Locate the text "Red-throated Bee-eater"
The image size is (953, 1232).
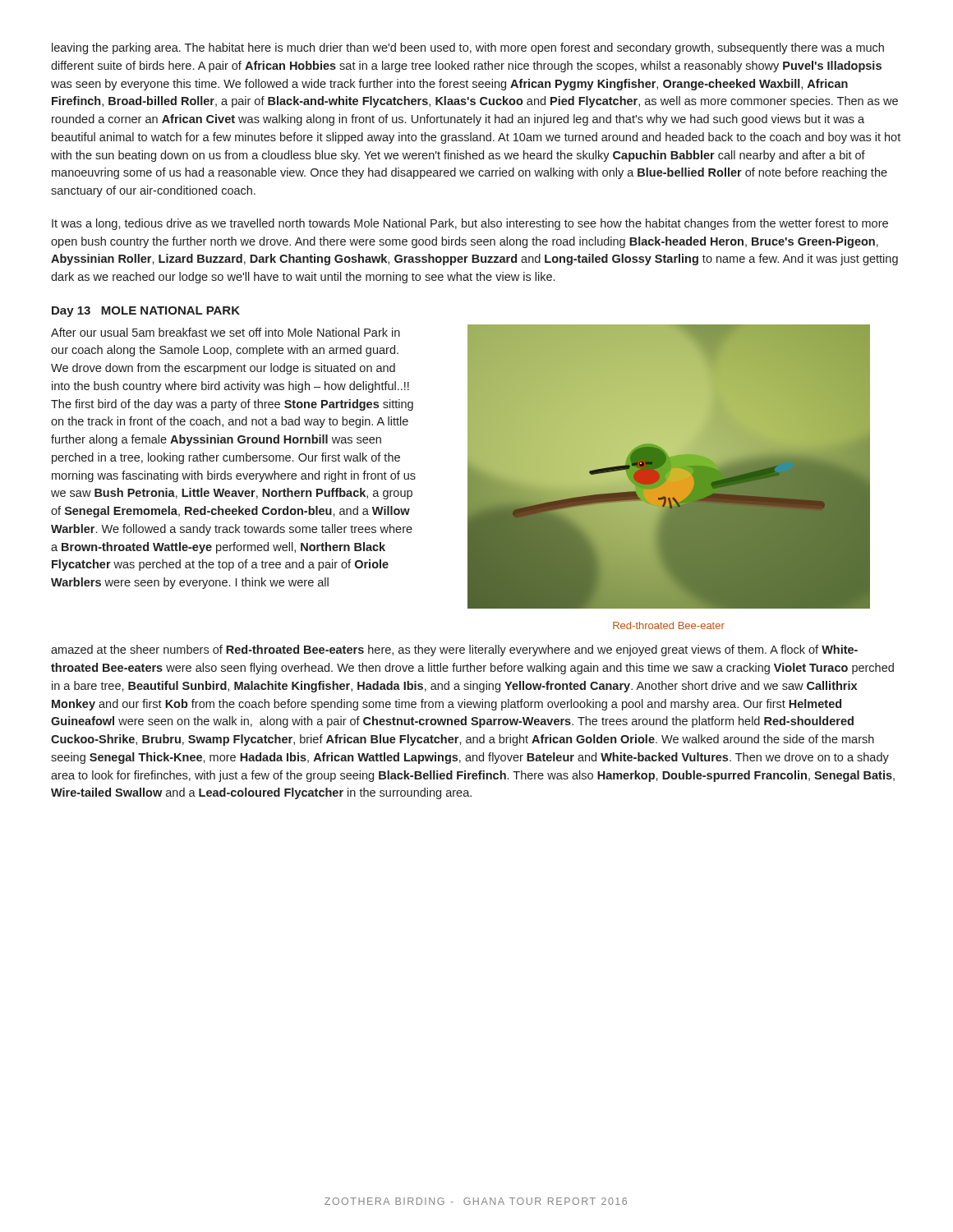(668, 625)
